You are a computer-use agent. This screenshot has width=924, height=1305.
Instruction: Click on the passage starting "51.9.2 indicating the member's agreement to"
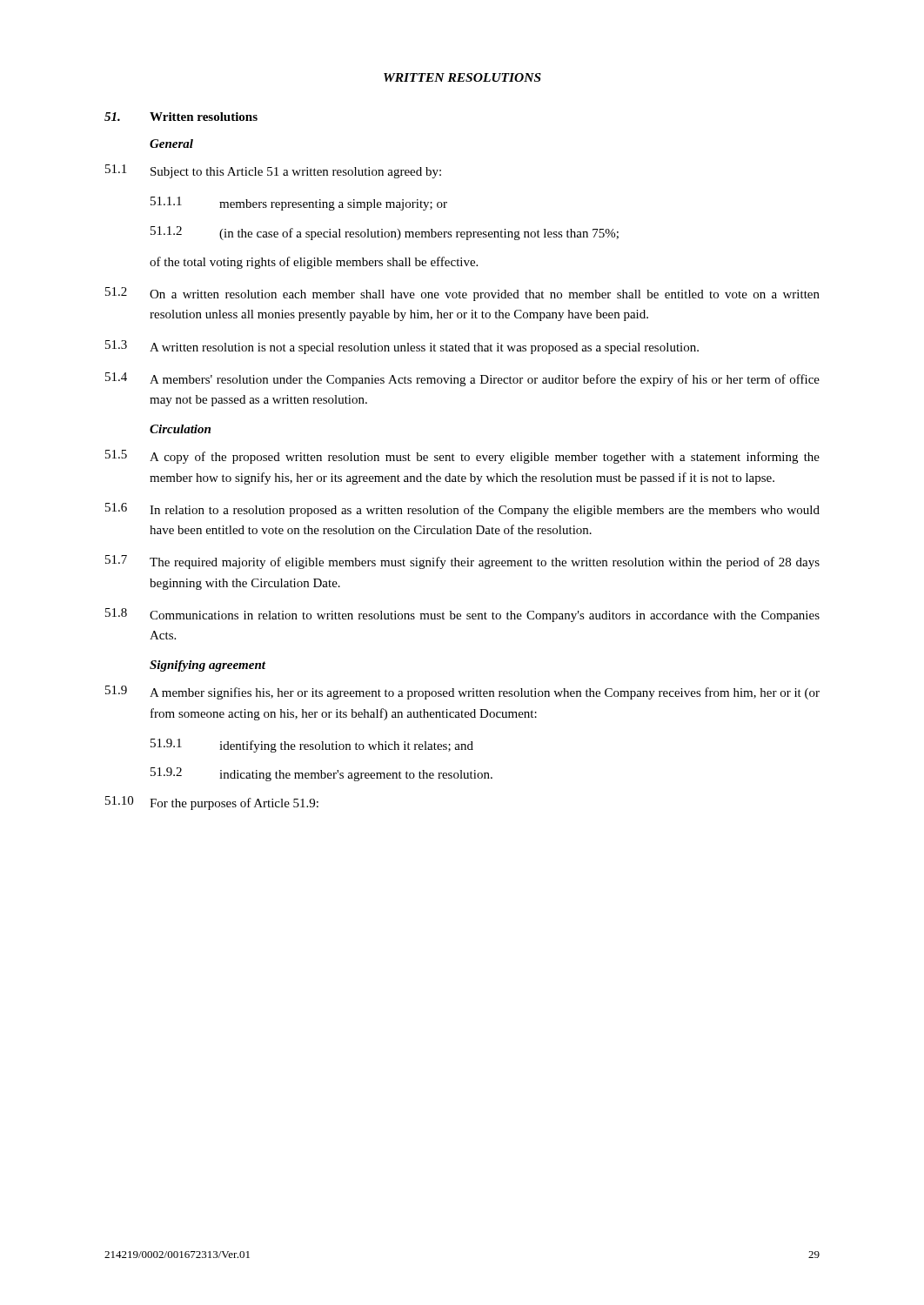click(321, 775)
